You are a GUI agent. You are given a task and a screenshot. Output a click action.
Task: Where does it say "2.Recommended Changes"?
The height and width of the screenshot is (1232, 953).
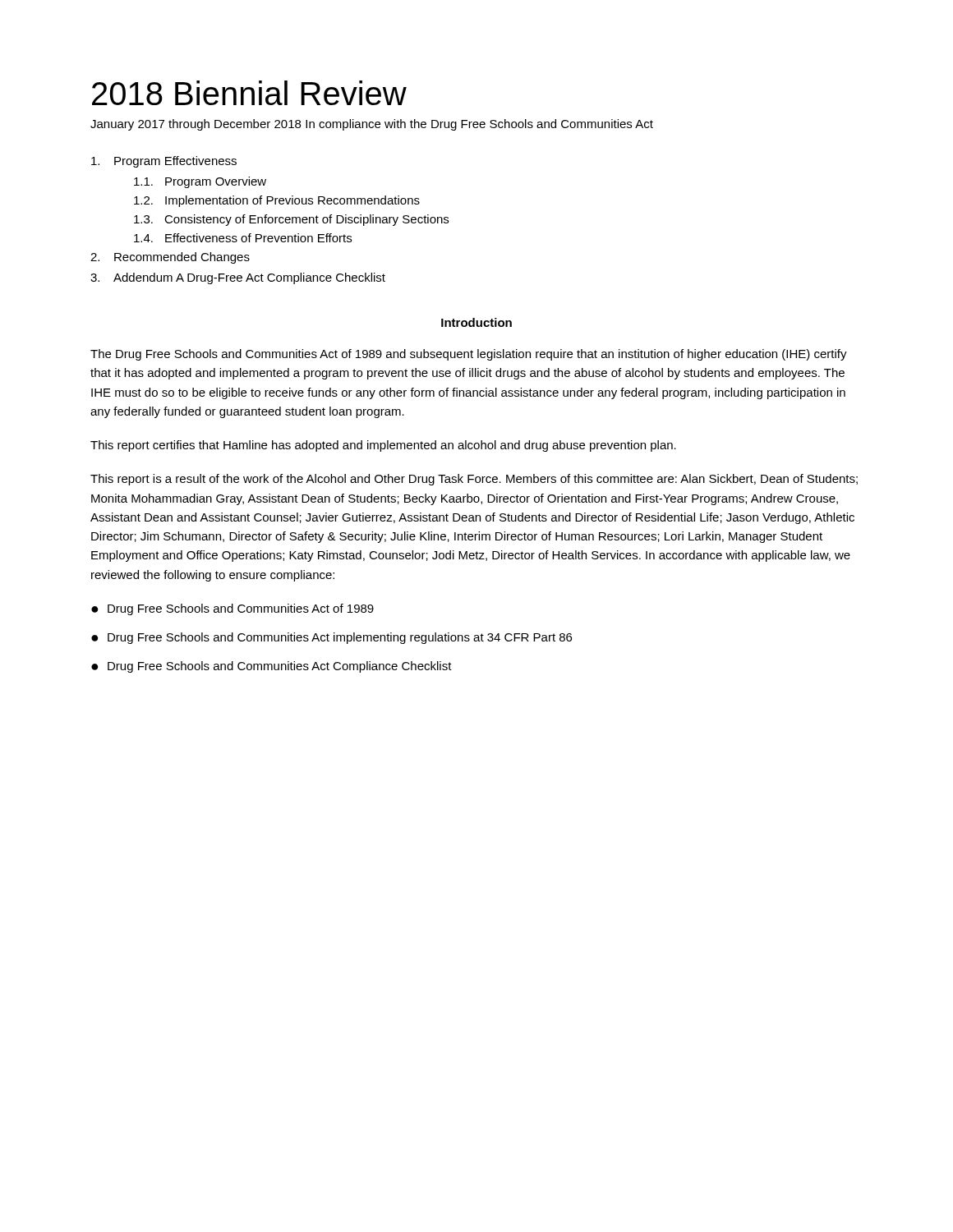[x=170, y=258]
